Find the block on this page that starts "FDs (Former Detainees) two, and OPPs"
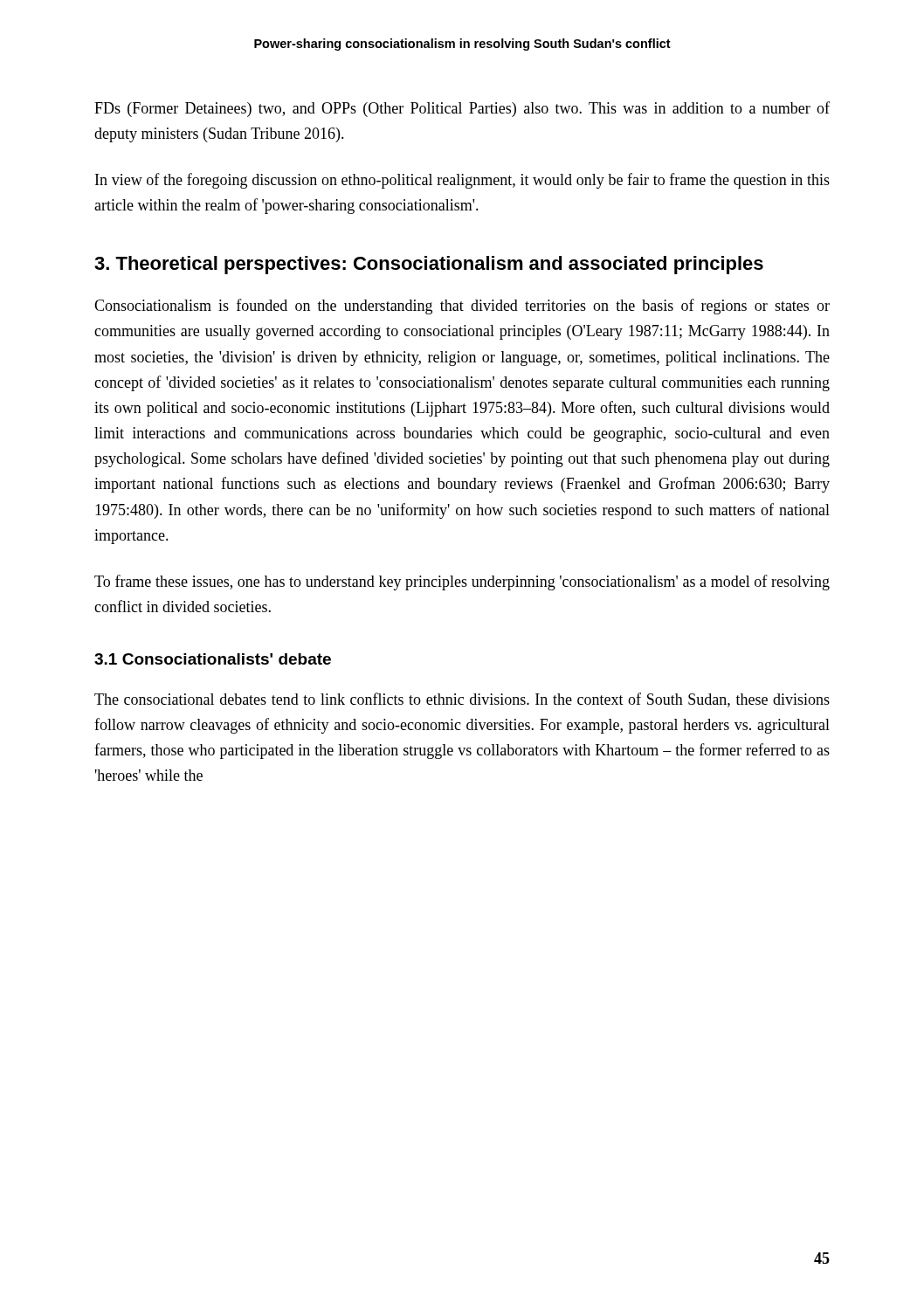Viewport: 924px width, 1310px height. (462, 121)
